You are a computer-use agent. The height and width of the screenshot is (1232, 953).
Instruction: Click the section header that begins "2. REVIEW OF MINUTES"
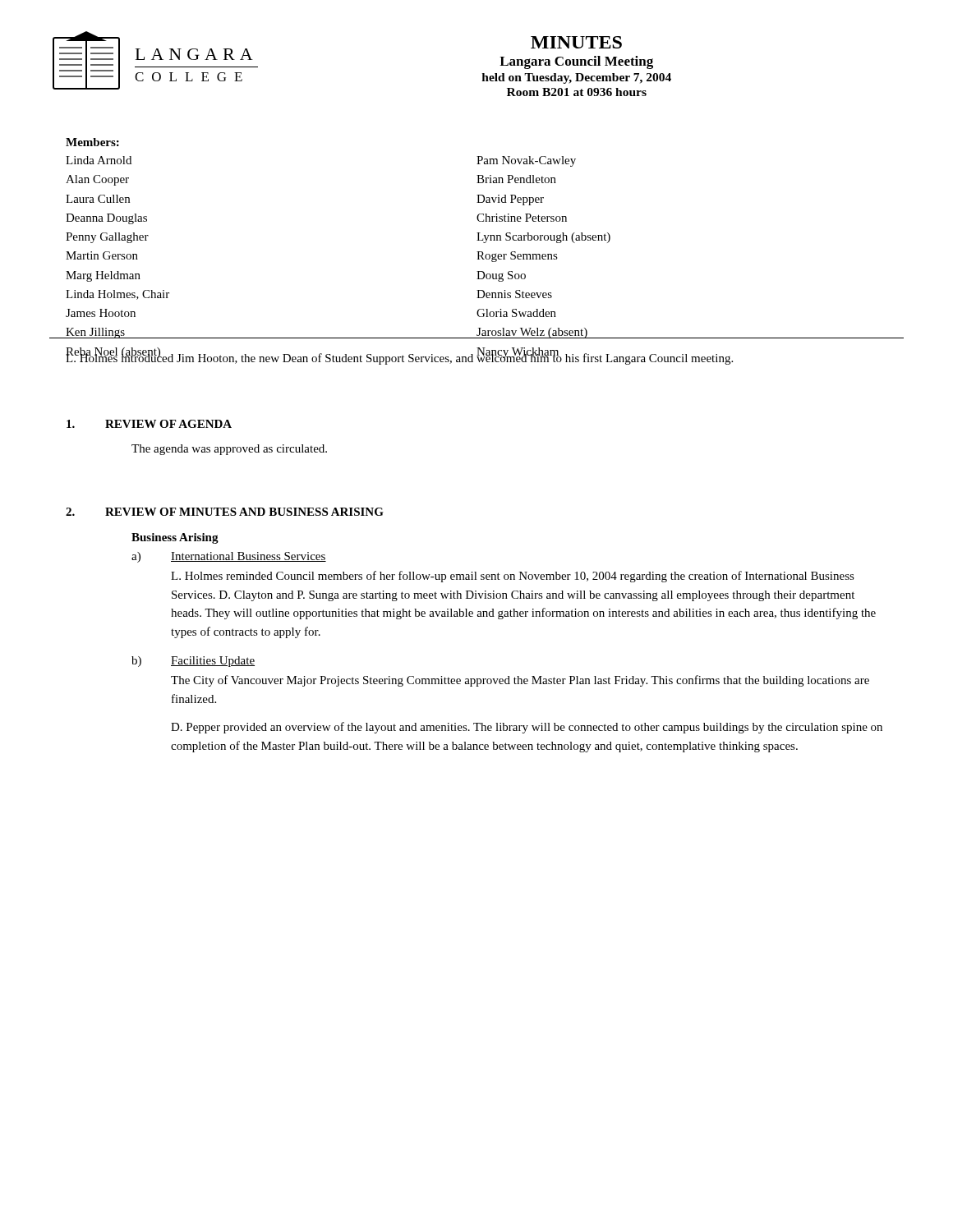pyautogui.click(x=225, y=512)
